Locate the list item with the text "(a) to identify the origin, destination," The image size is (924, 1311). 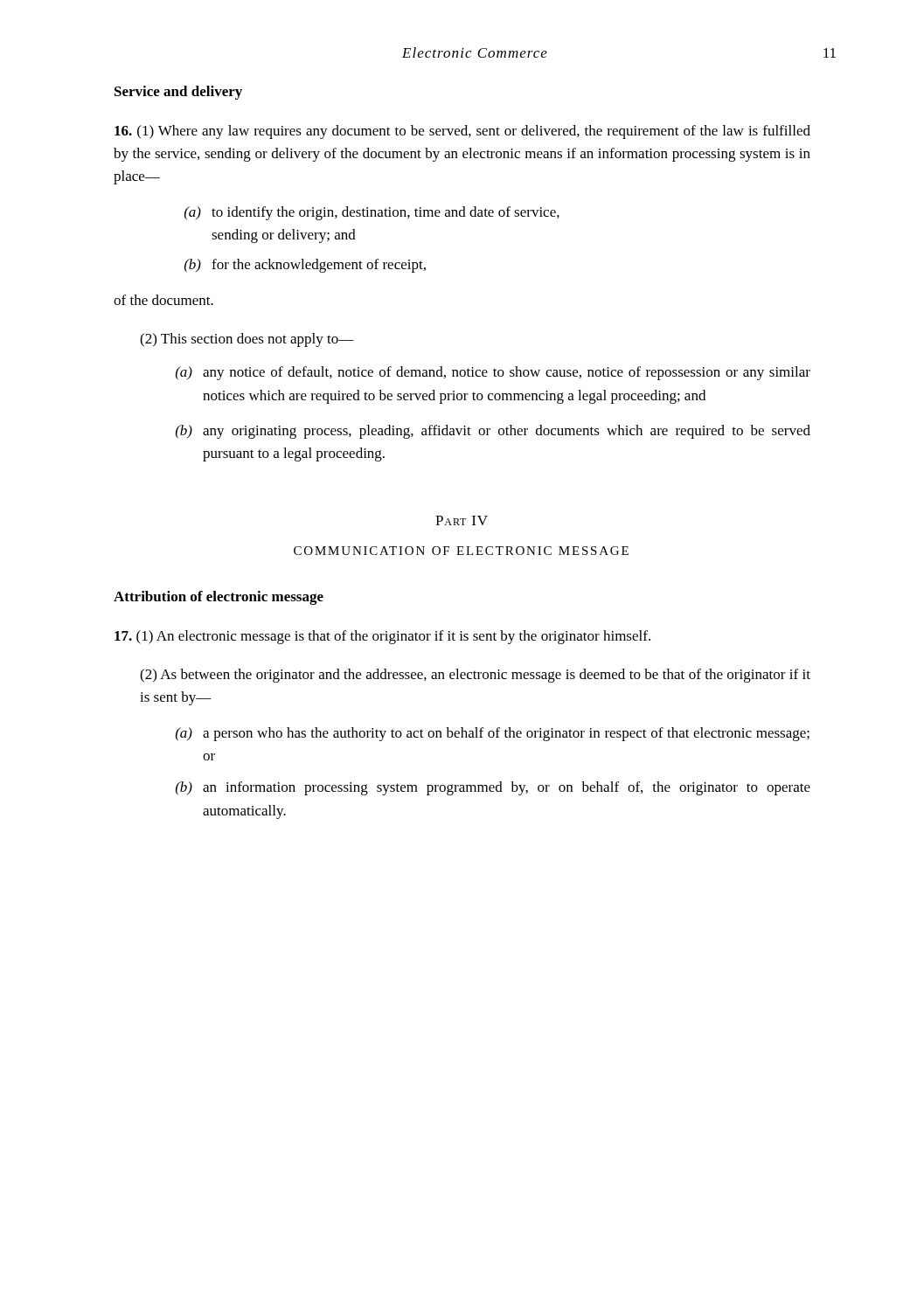[479, 224]
